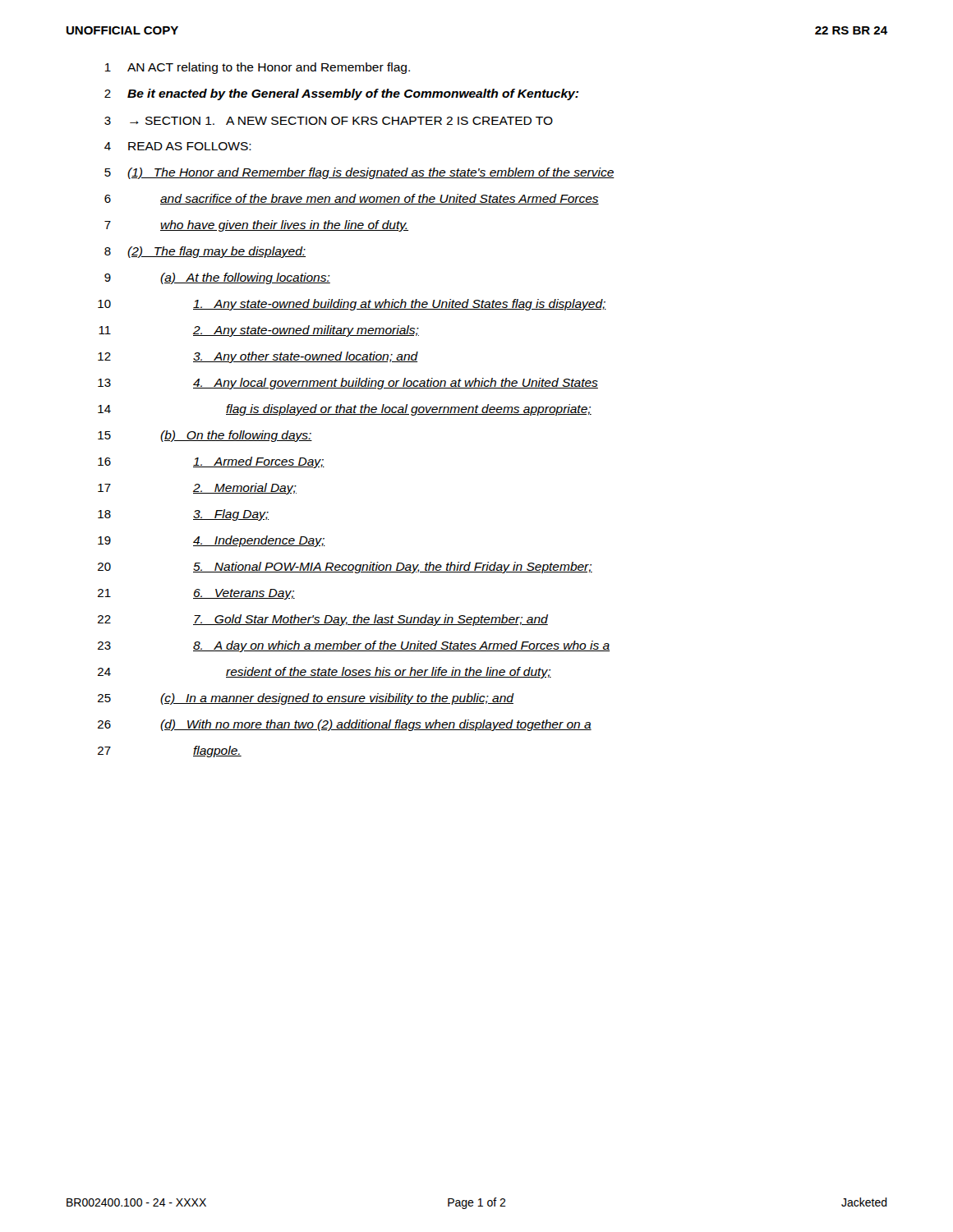Click on the text starting "6 and sacrifice"

point(476,199)
